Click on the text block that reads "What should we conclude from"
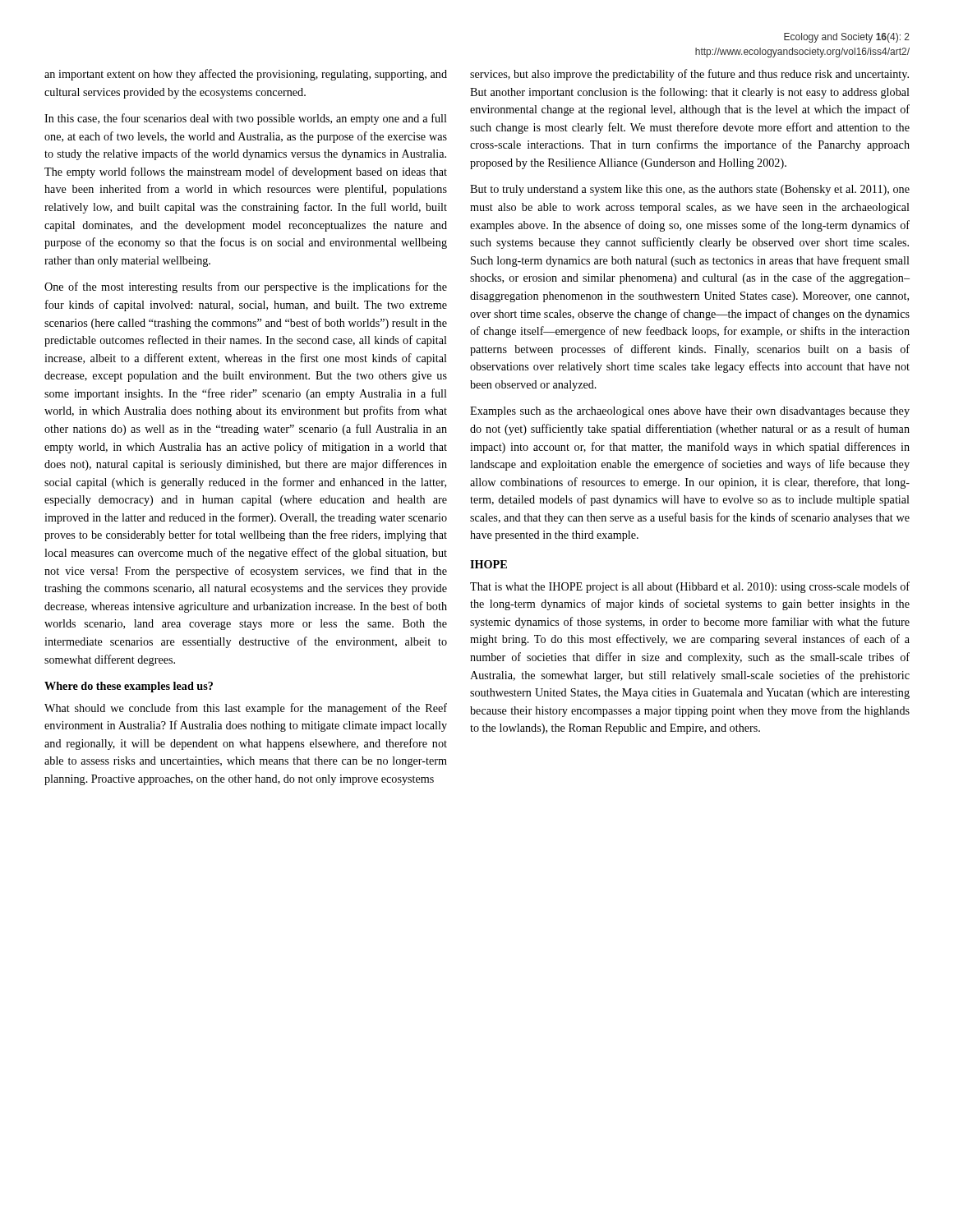This screenshot has height=1232, width=954. pyautogui.click(x=246, y=744)
